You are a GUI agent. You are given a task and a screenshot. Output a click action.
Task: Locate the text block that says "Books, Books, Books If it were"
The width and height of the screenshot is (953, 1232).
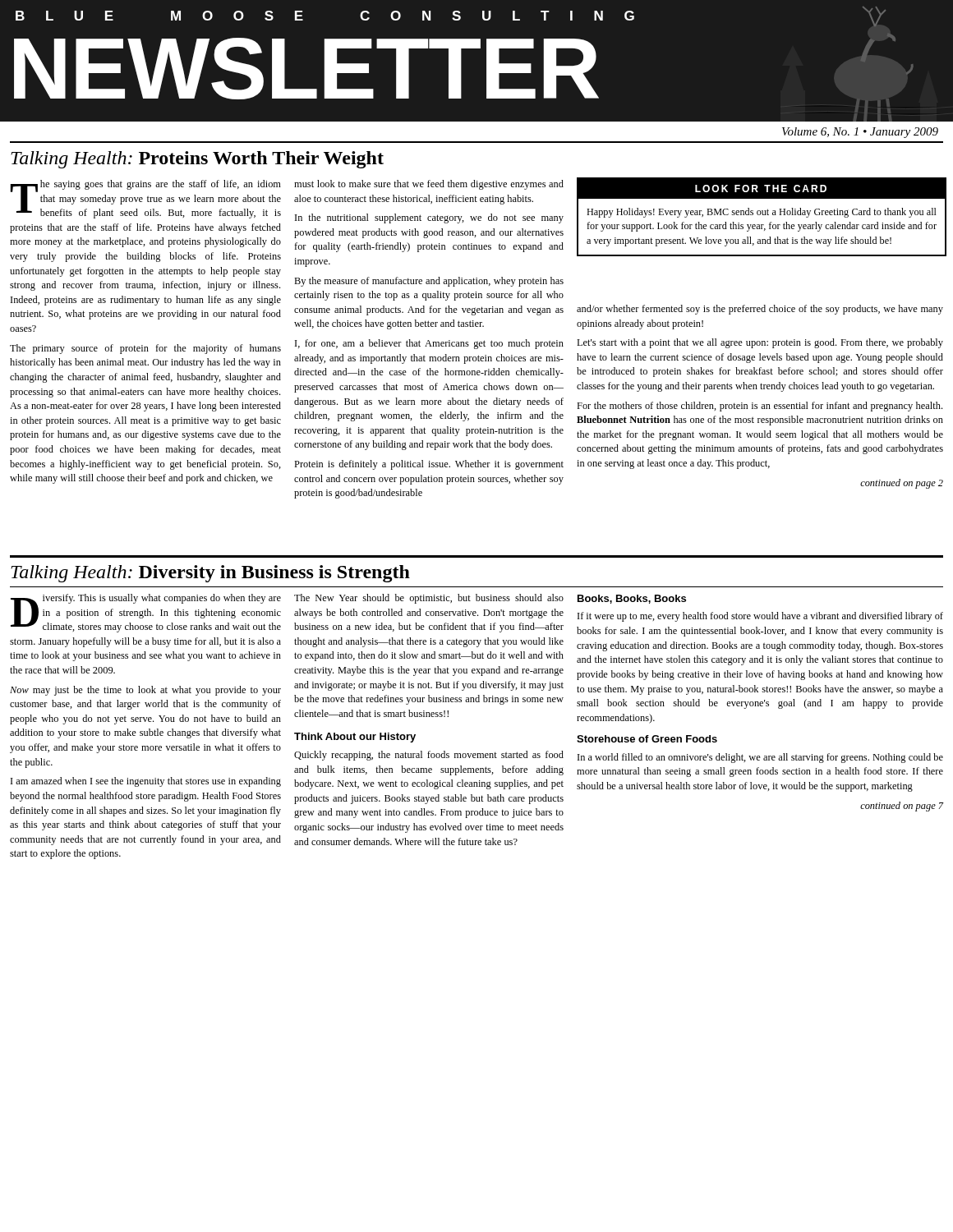pyautogui.click(x=760, y=702)
